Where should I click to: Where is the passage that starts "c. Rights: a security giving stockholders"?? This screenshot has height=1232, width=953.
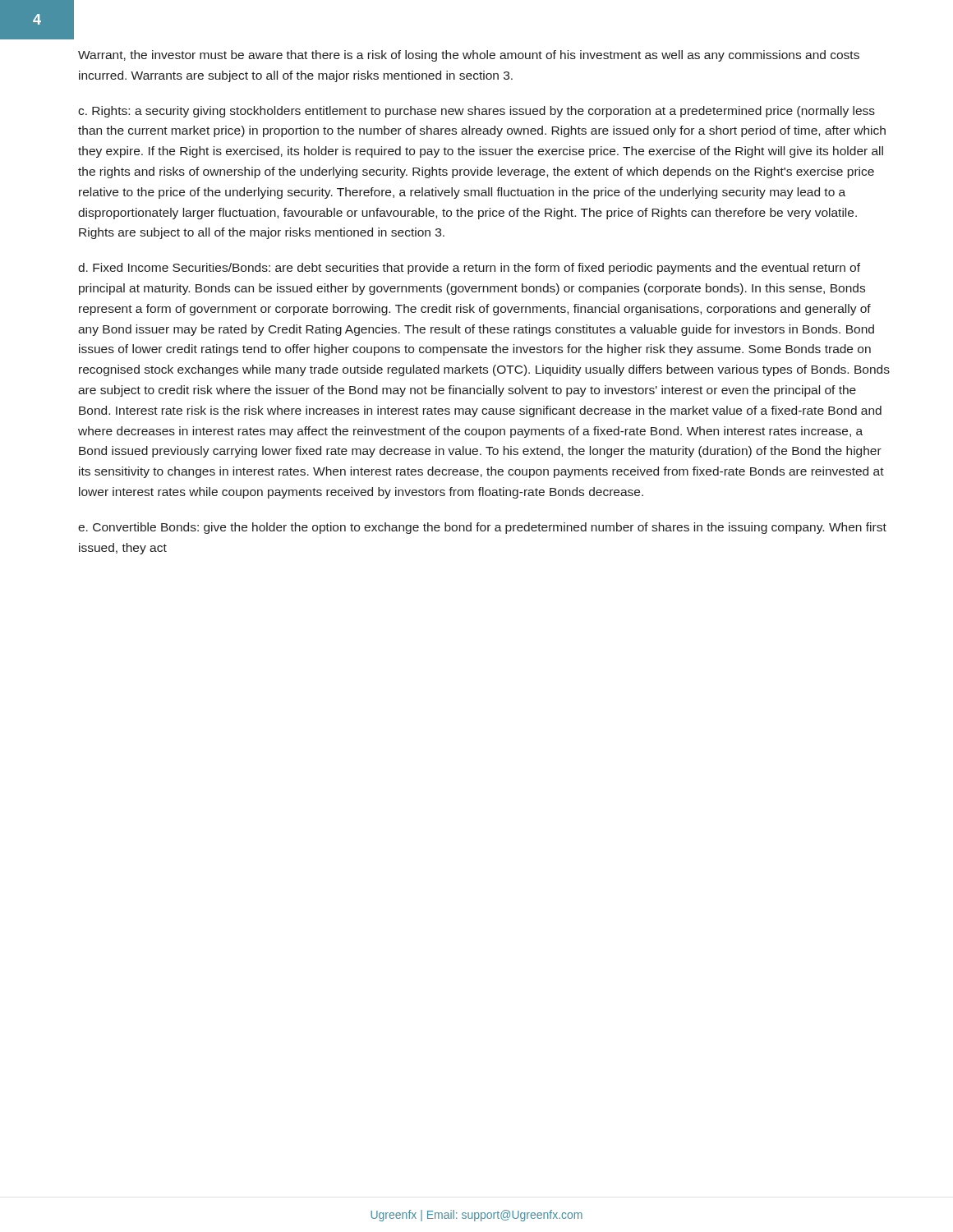482,171
